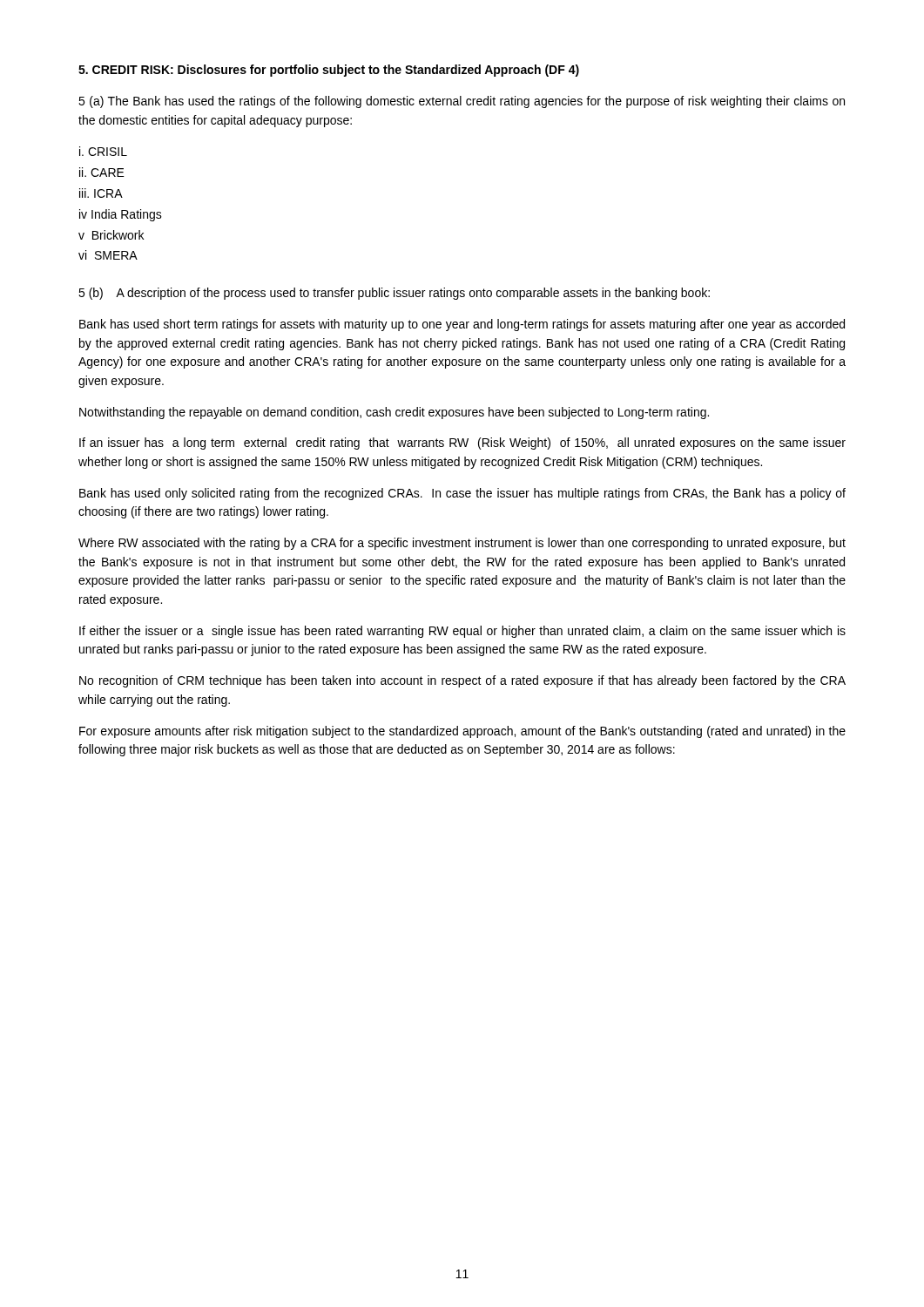Viewport: 924px width, 1307px height.
Task: Locate the region starting "If either the issuer or a single issue"
Action: coord(462,640)
